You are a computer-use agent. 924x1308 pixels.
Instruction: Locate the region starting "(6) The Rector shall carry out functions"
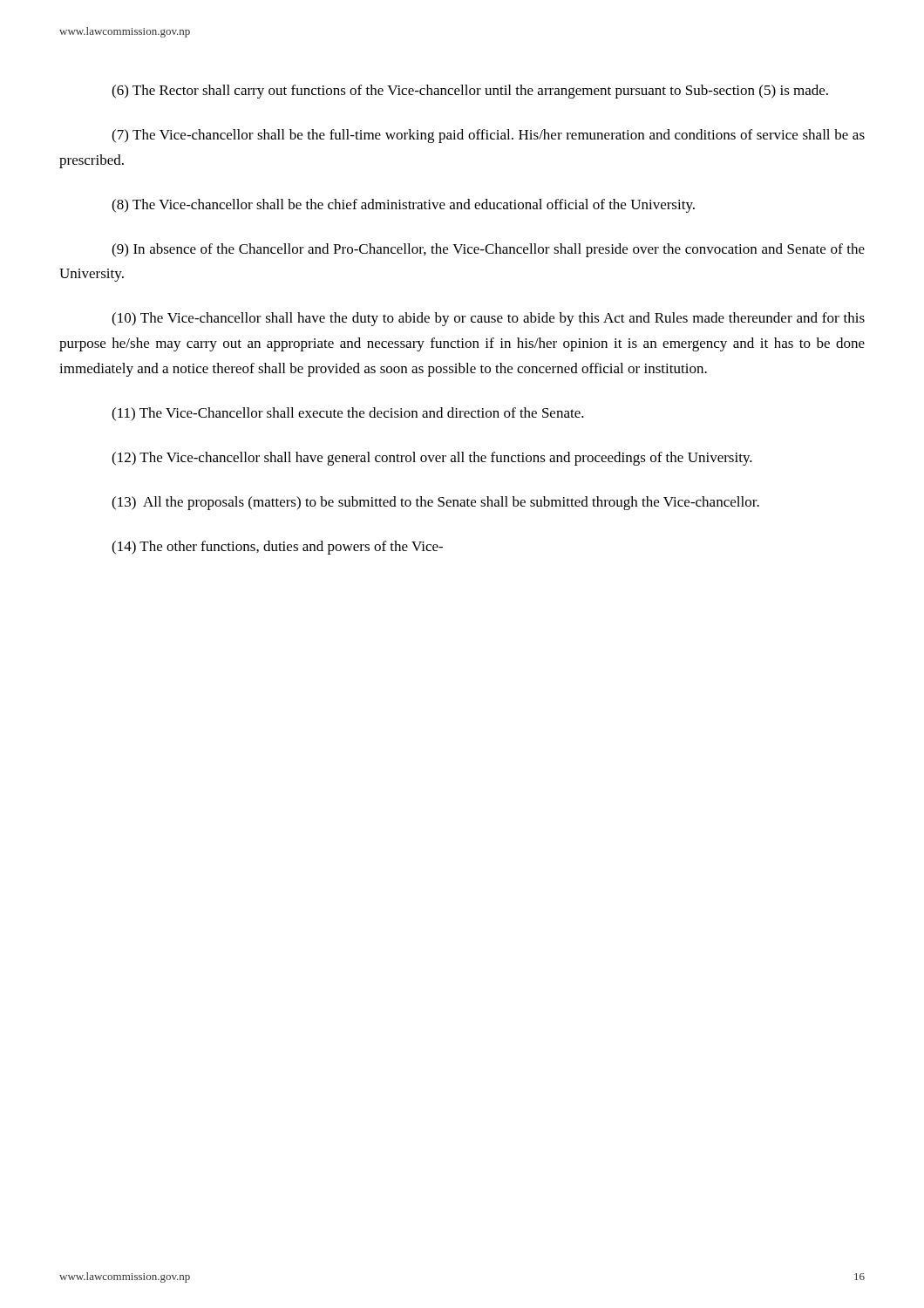[x=470, y=90]
